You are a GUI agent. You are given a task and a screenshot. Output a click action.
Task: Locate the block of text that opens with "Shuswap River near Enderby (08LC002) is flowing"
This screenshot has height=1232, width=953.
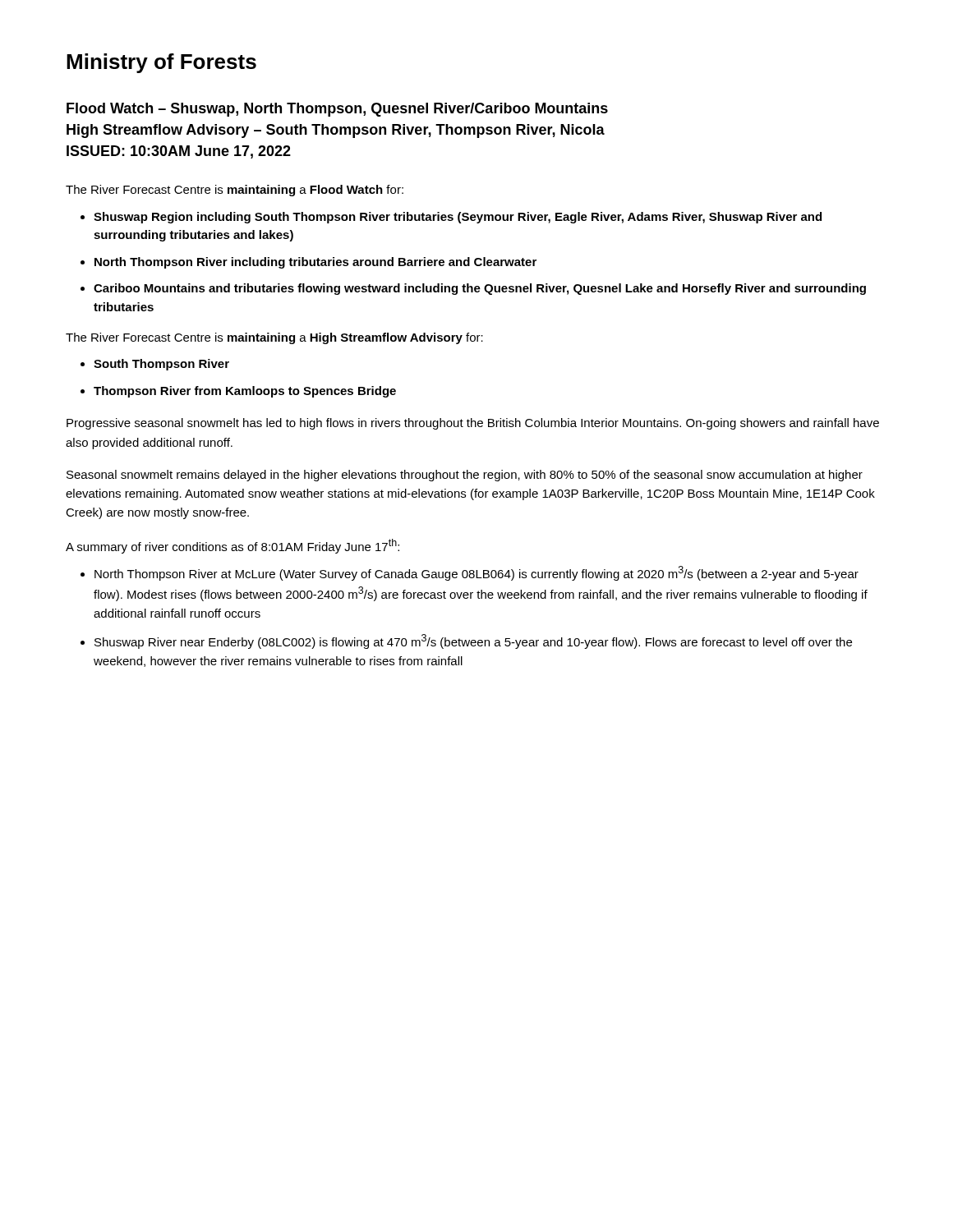click(x=476, y=651)
